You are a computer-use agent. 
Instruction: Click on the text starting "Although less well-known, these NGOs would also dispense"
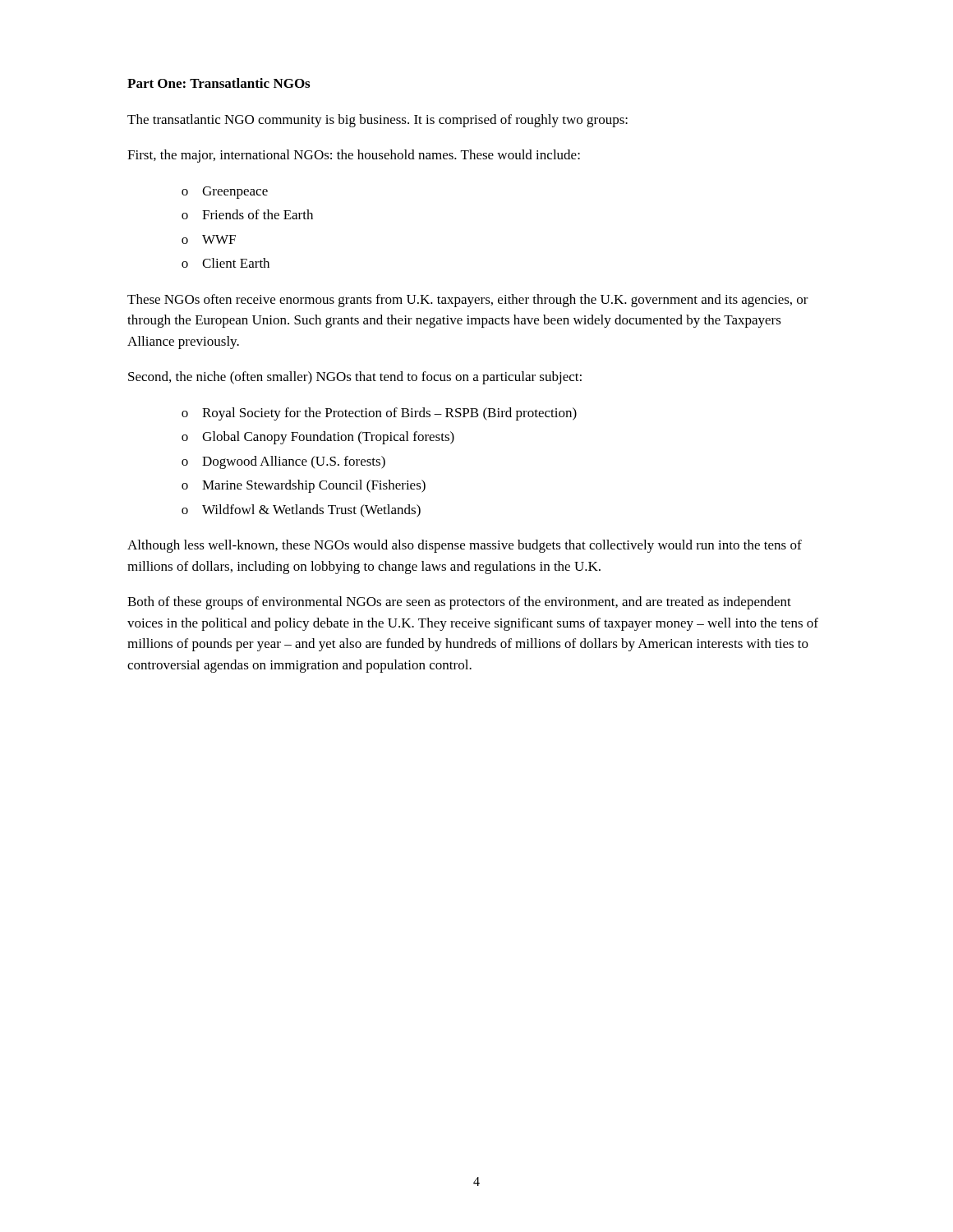[x=464, y=556]
